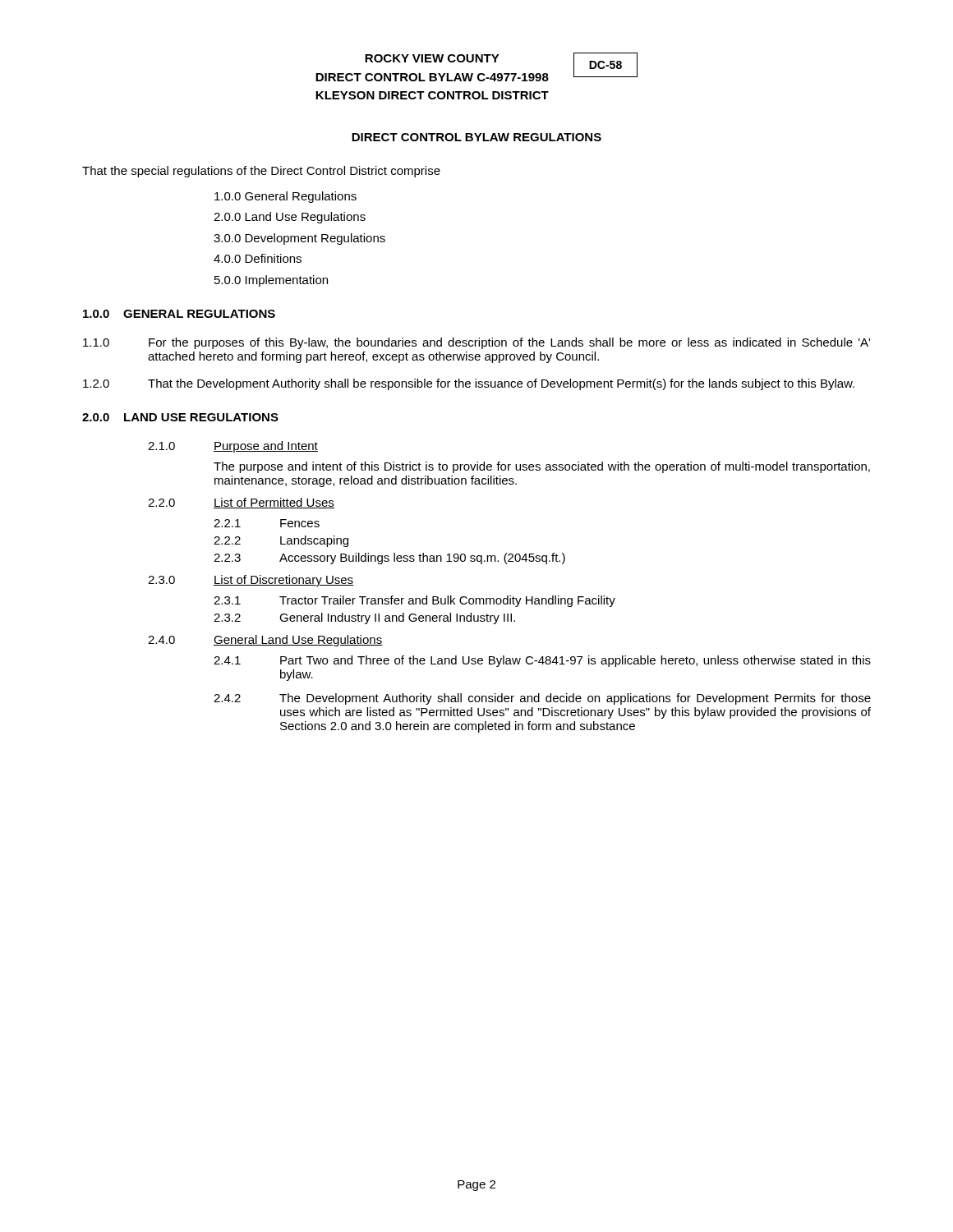The image size is (953, 1232).
Task: Point to the element starting "2.0 That the Development Authority shall"
Action: 476,383
